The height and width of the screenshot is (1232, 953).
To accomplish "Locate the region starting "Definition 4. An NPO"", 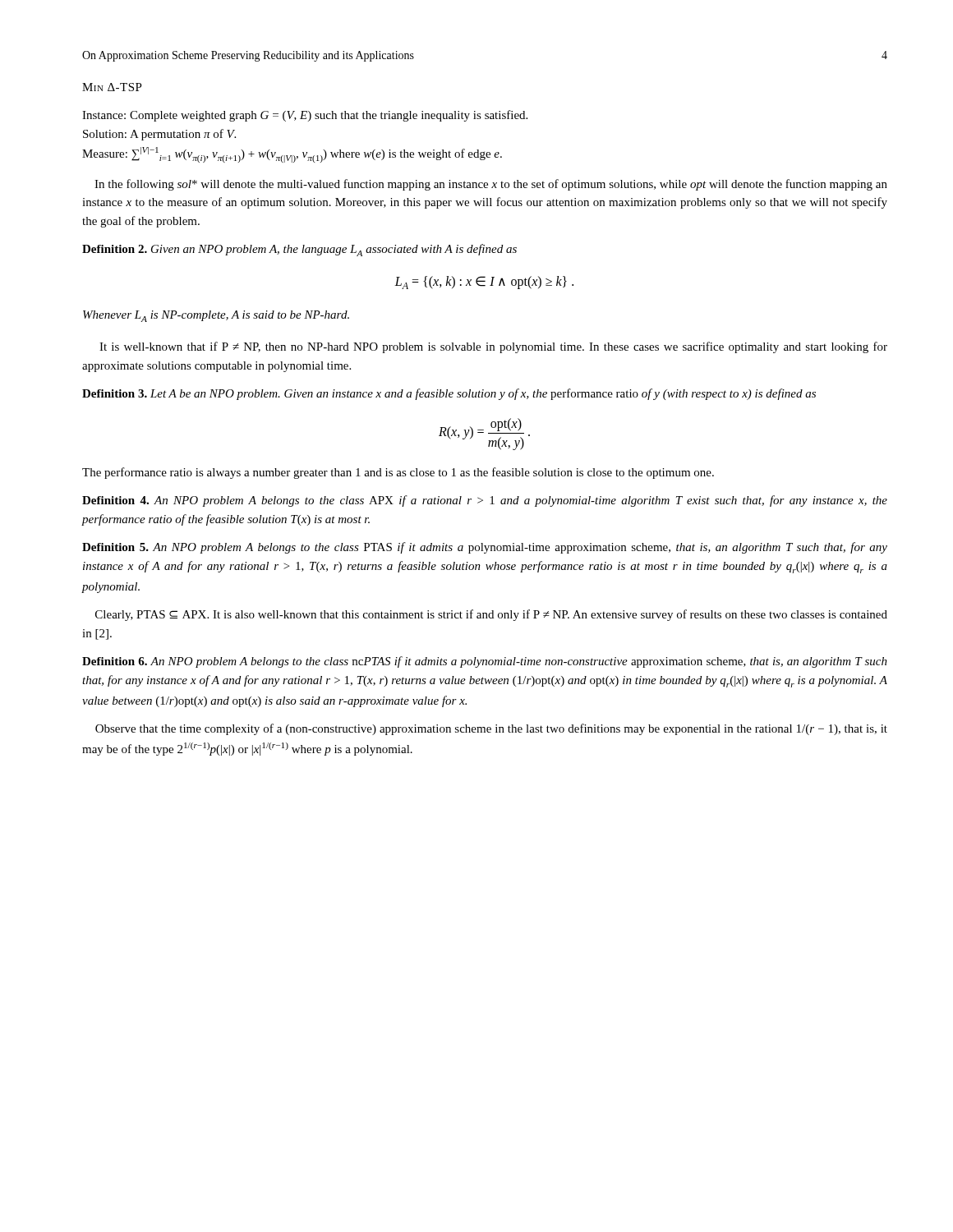I will tap(485, 510).
